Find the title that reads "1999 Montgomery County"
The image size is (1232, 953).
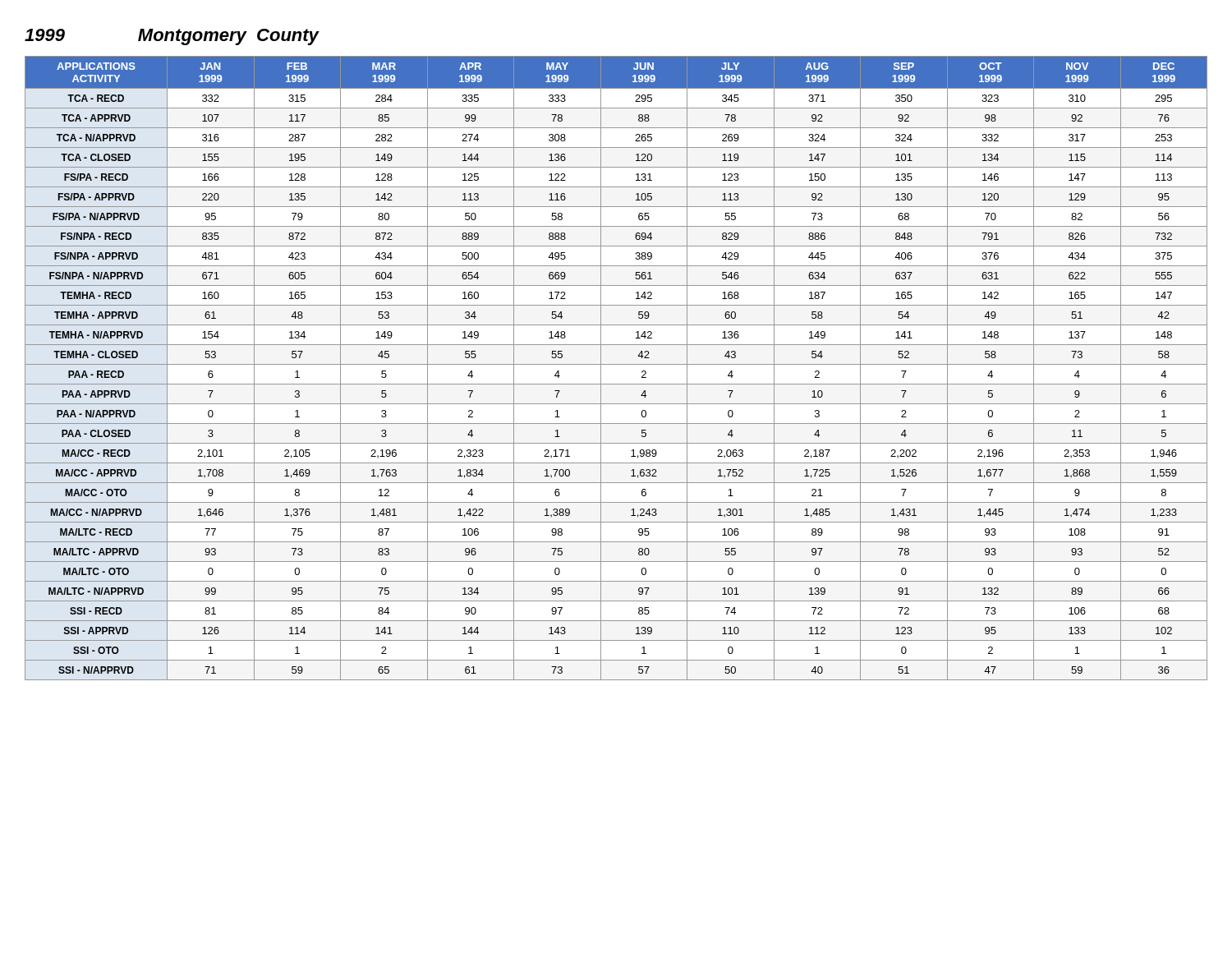coord(172,35)
